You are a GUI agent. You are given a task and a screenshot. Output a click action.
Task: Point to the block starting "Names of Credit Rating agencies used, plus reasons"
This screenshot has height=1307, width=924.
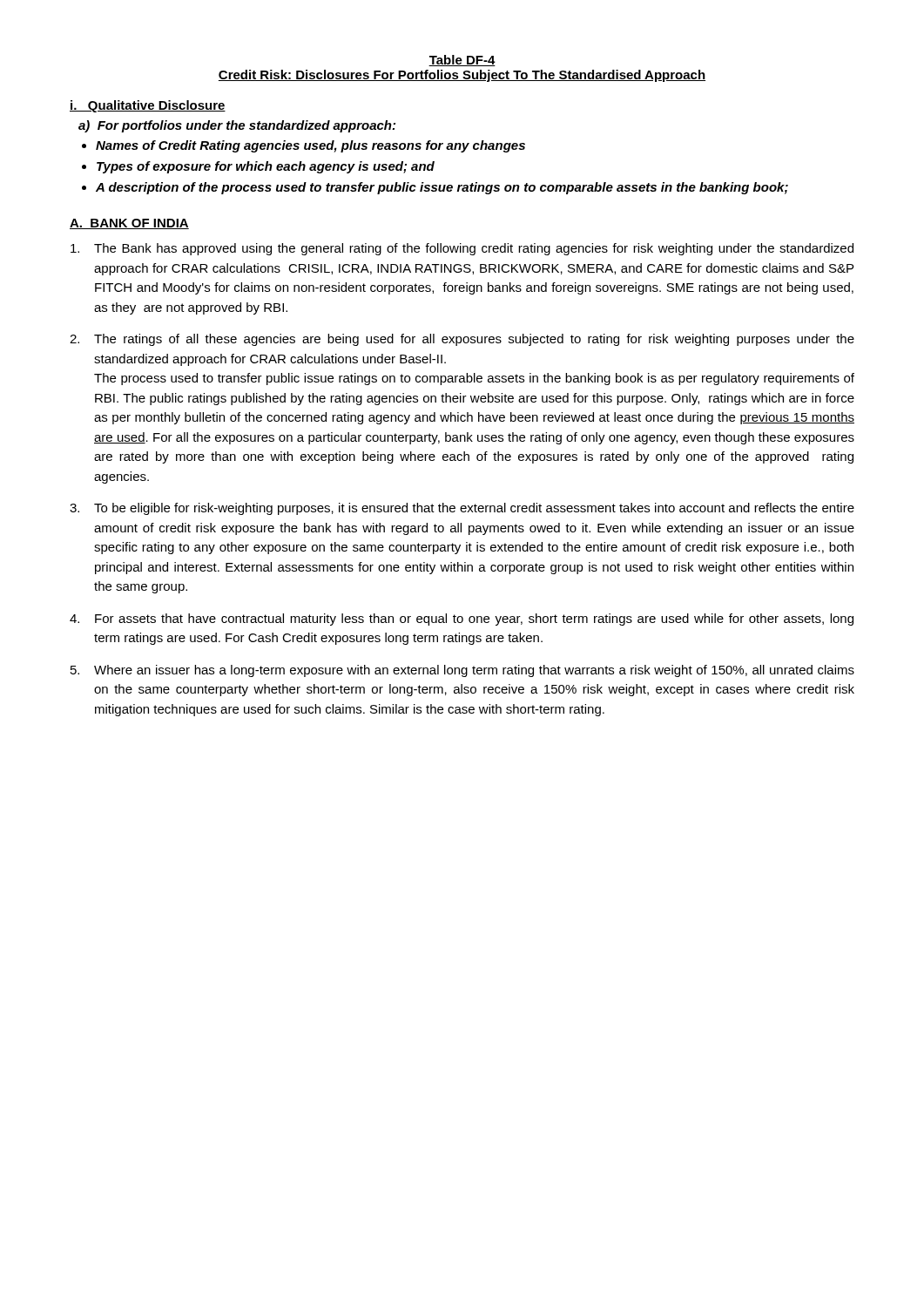click(x=311, y=145)
